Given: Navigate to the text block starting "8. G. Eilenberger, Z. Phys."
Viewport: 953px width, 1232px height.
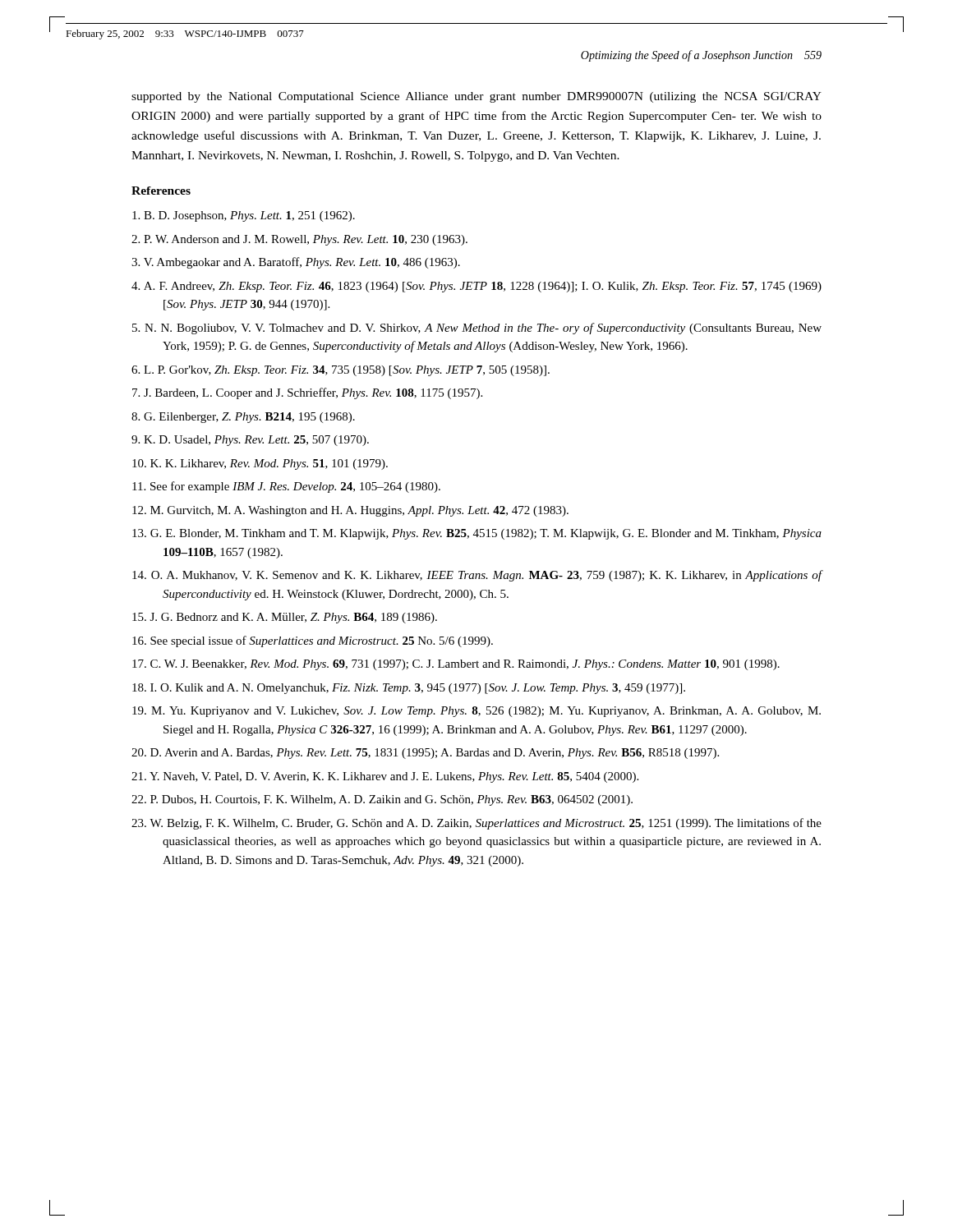Looking at the screenshot, I should click(243, 416).
